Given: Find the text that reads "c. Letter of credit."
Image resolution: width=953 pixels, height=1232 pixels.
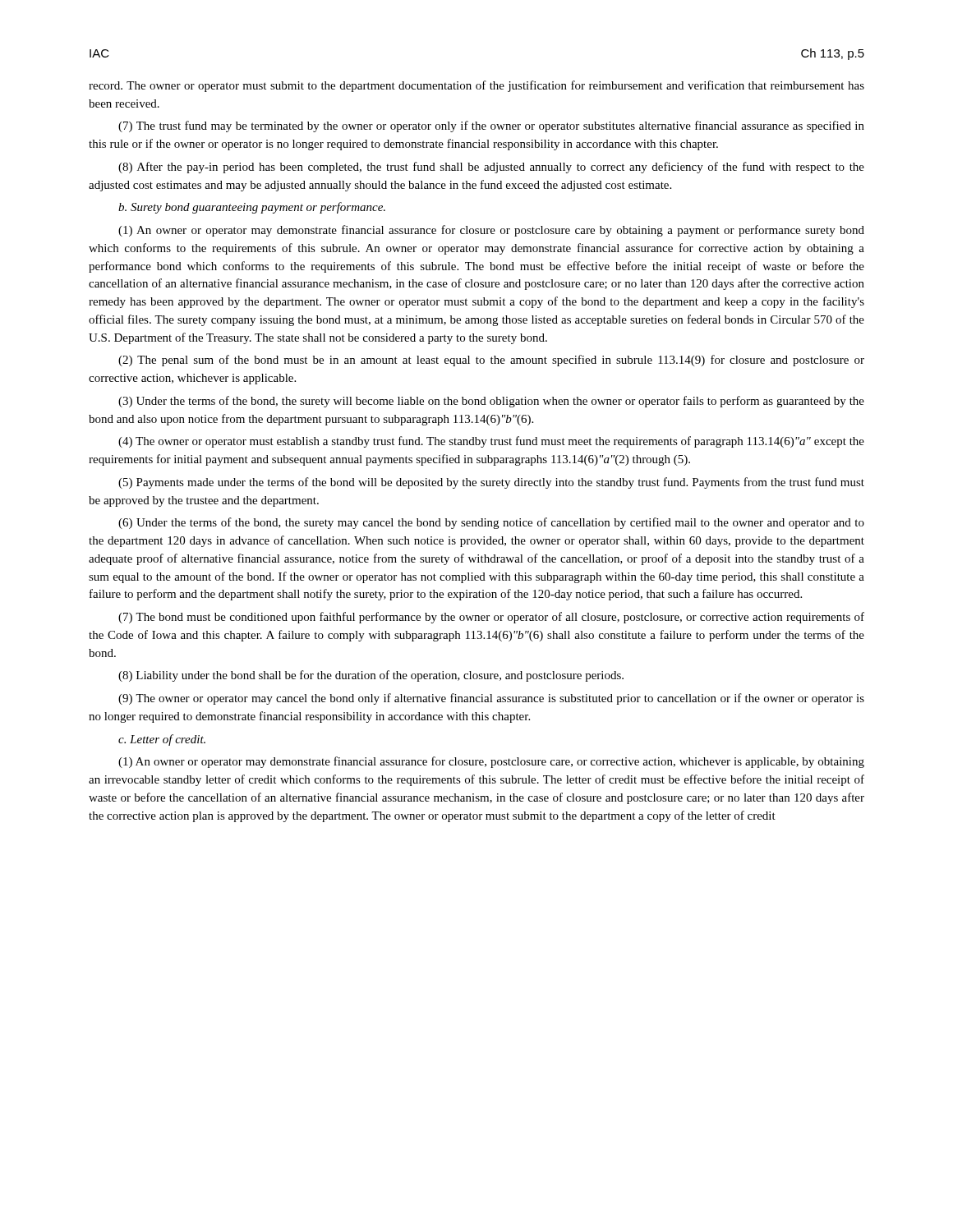Looking at the screenshot, I should pyautogui.click(x=162, y=740).
